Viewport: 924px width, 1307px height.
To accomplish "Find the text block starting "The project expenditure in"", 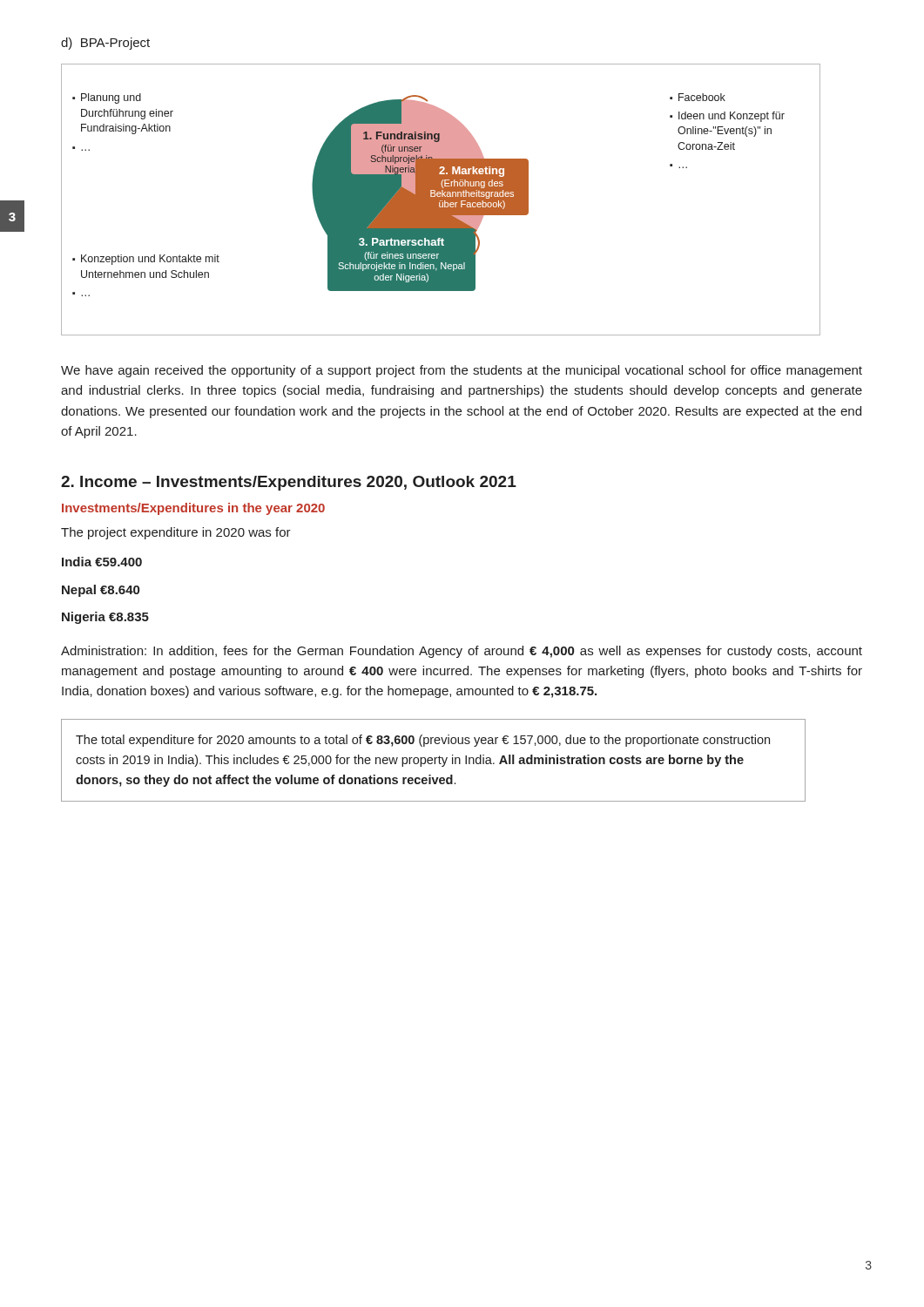I will pos(176,532).
